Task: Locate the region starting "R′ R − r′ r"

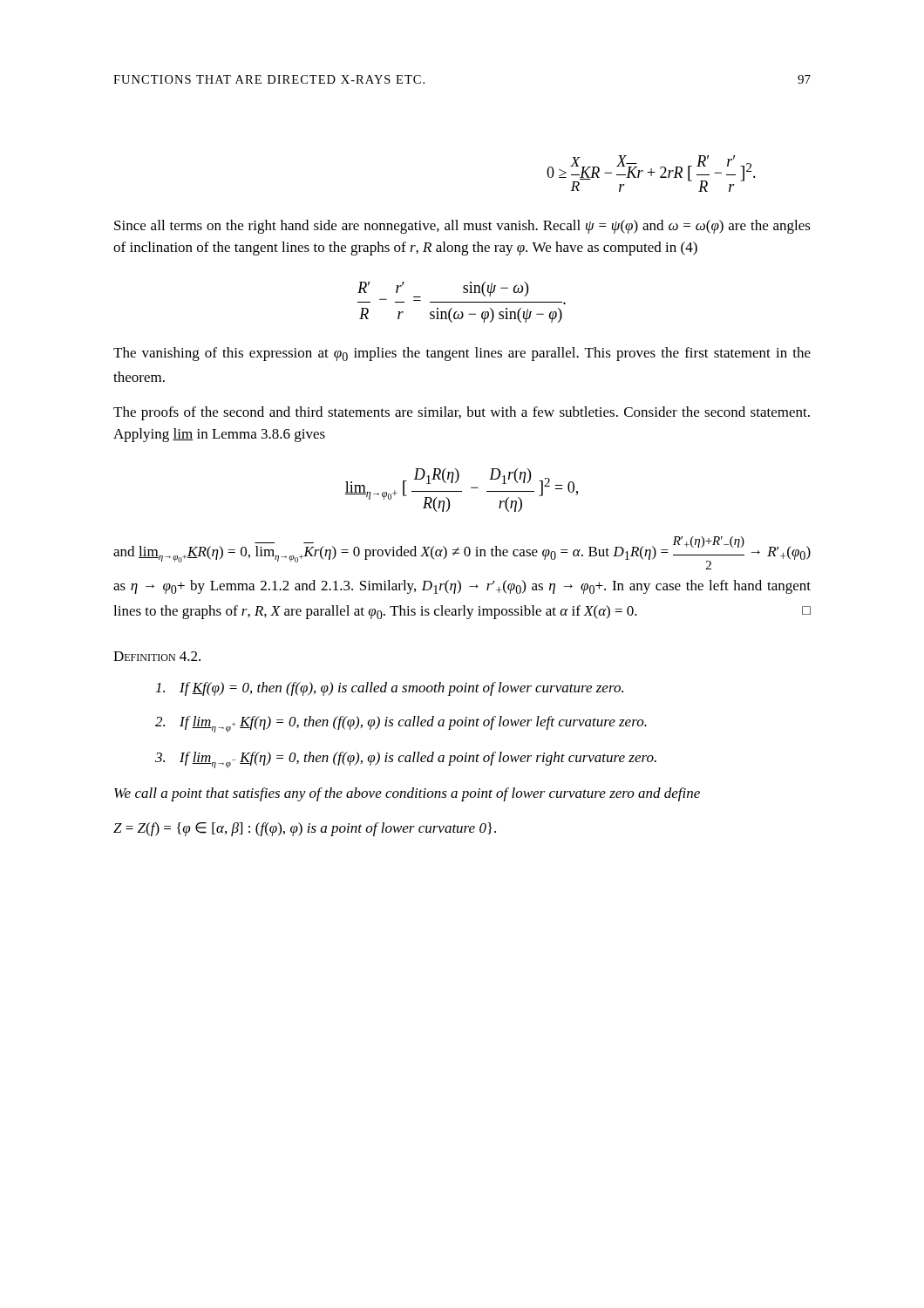Action: tap(462, 301)
